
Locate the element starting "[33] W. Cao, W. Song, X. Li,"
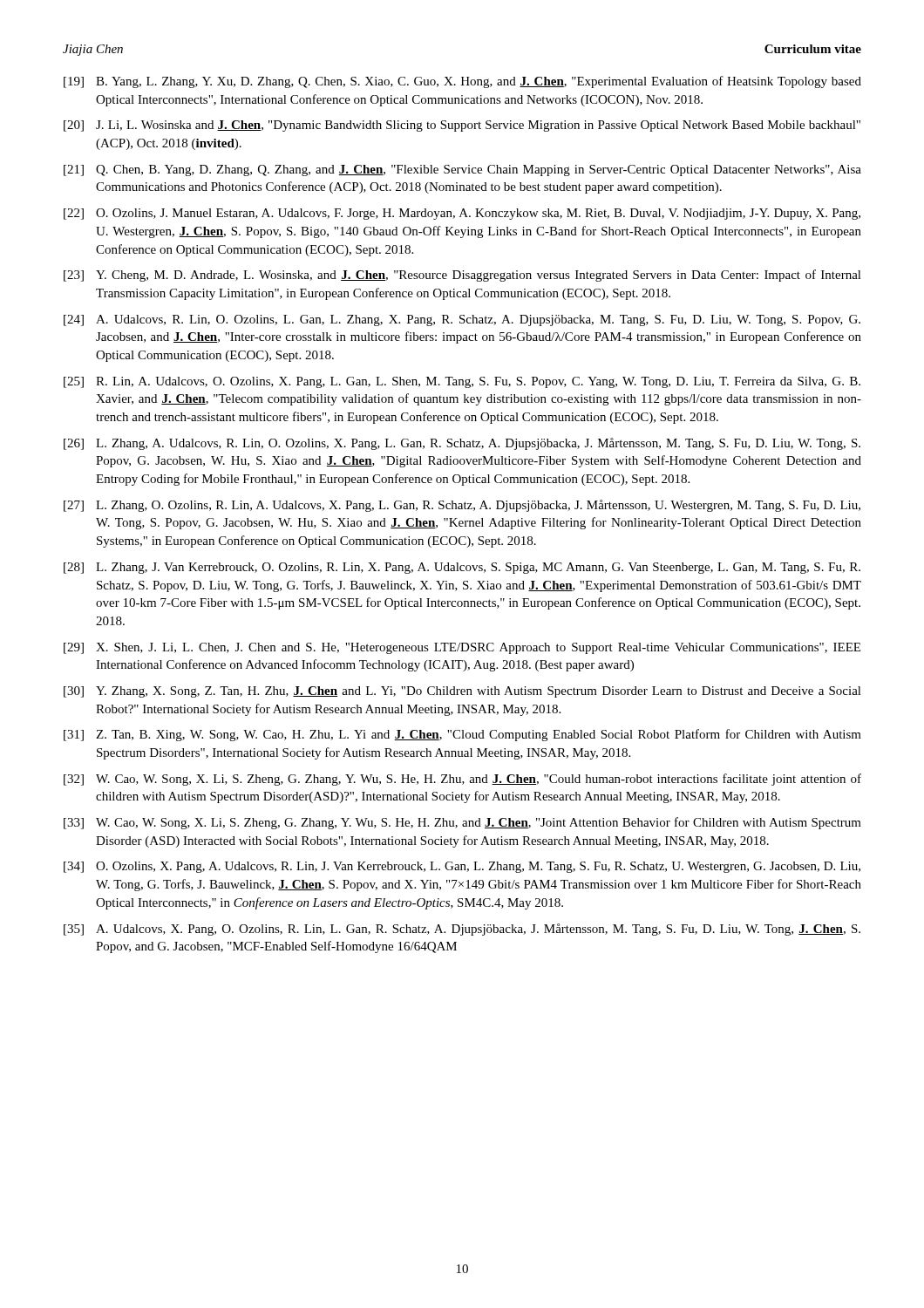click(x=462, y=832)
